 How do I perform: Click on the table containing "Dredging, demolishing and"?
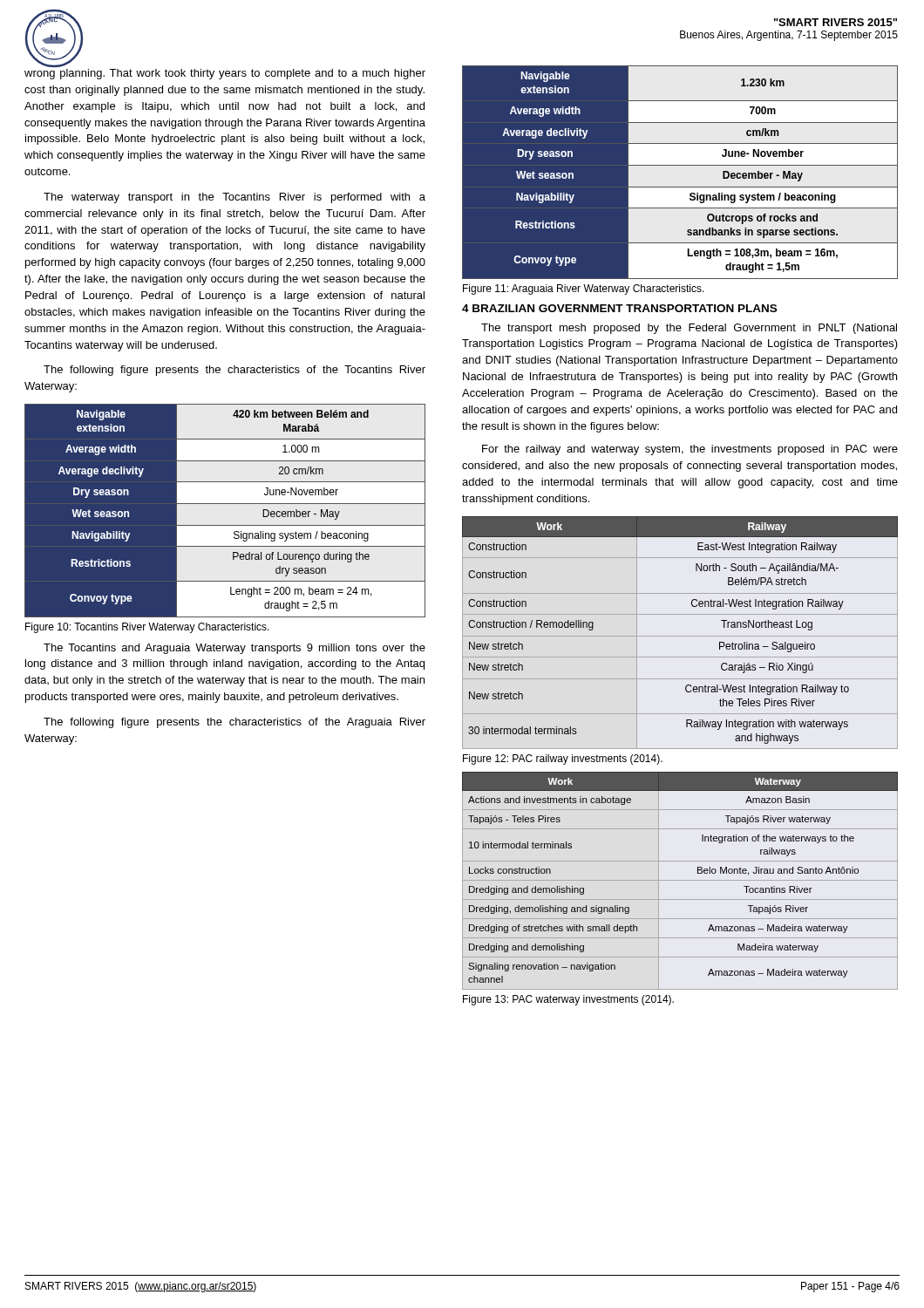(680, 881)
